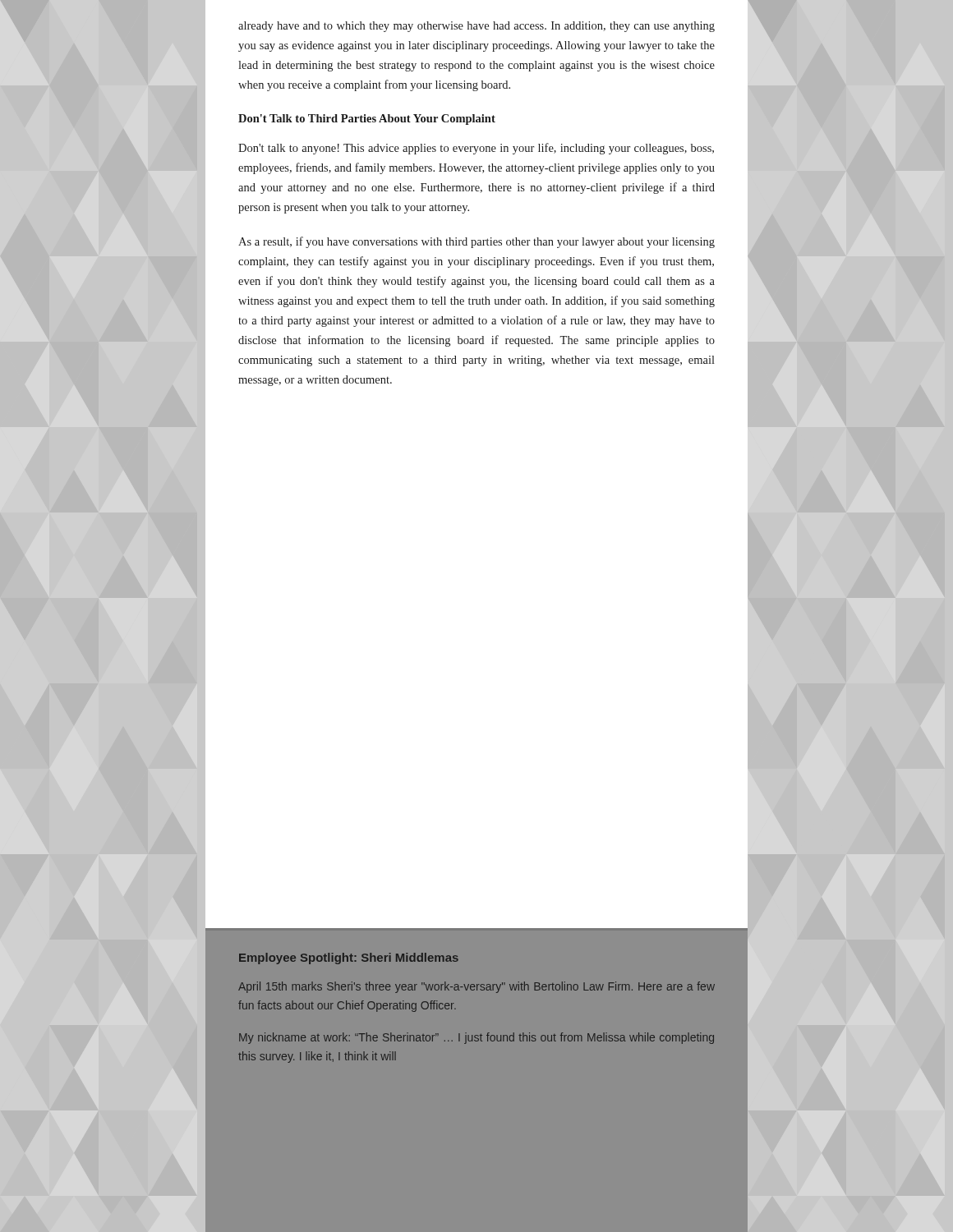Click on the text block starting "Employee Spotlight: Sheri Middlemas"
Viewport: 953px width, 1232px height.
349,957
